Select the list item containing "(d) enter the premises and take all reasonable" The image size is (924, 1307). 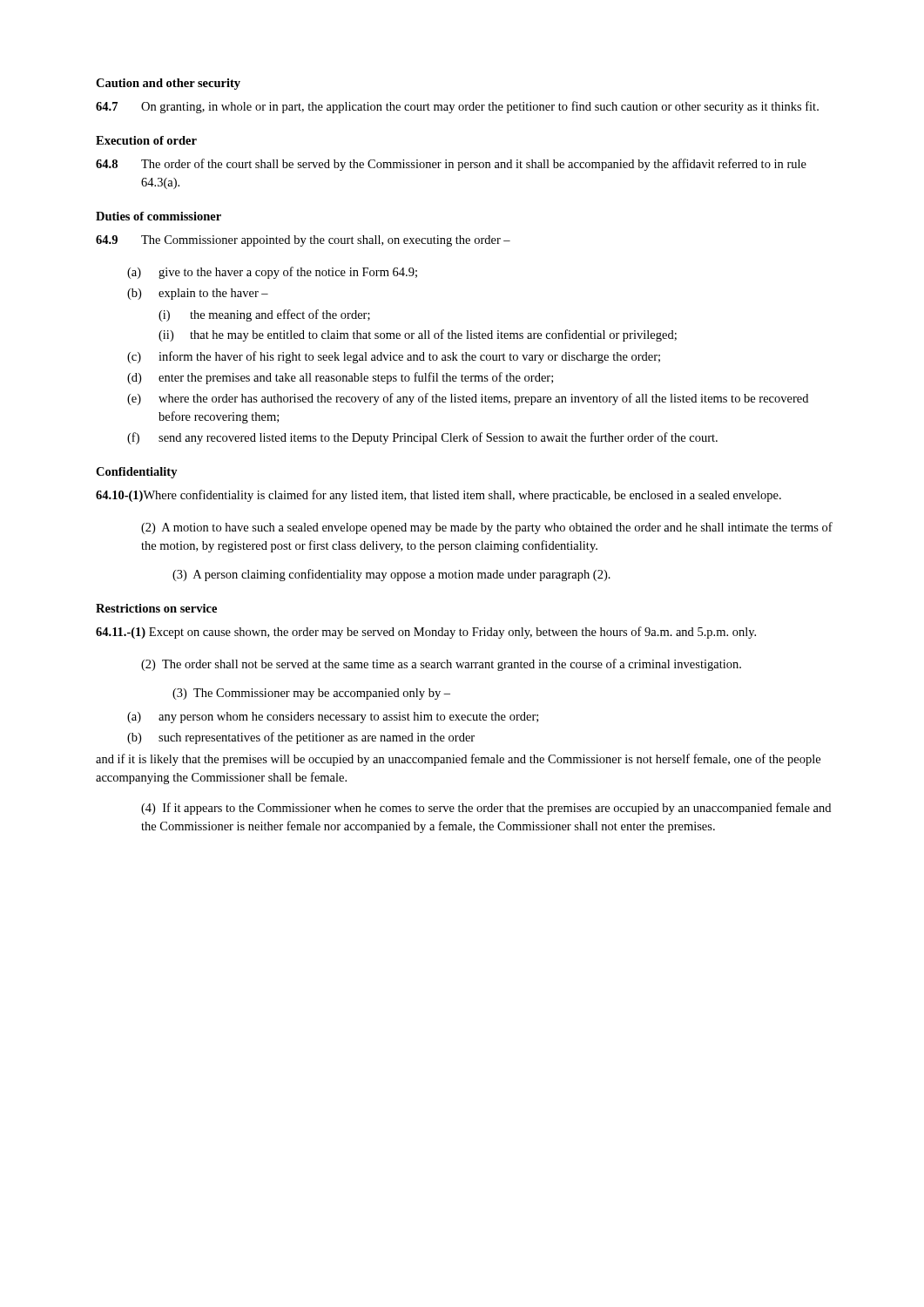point(482,378)
